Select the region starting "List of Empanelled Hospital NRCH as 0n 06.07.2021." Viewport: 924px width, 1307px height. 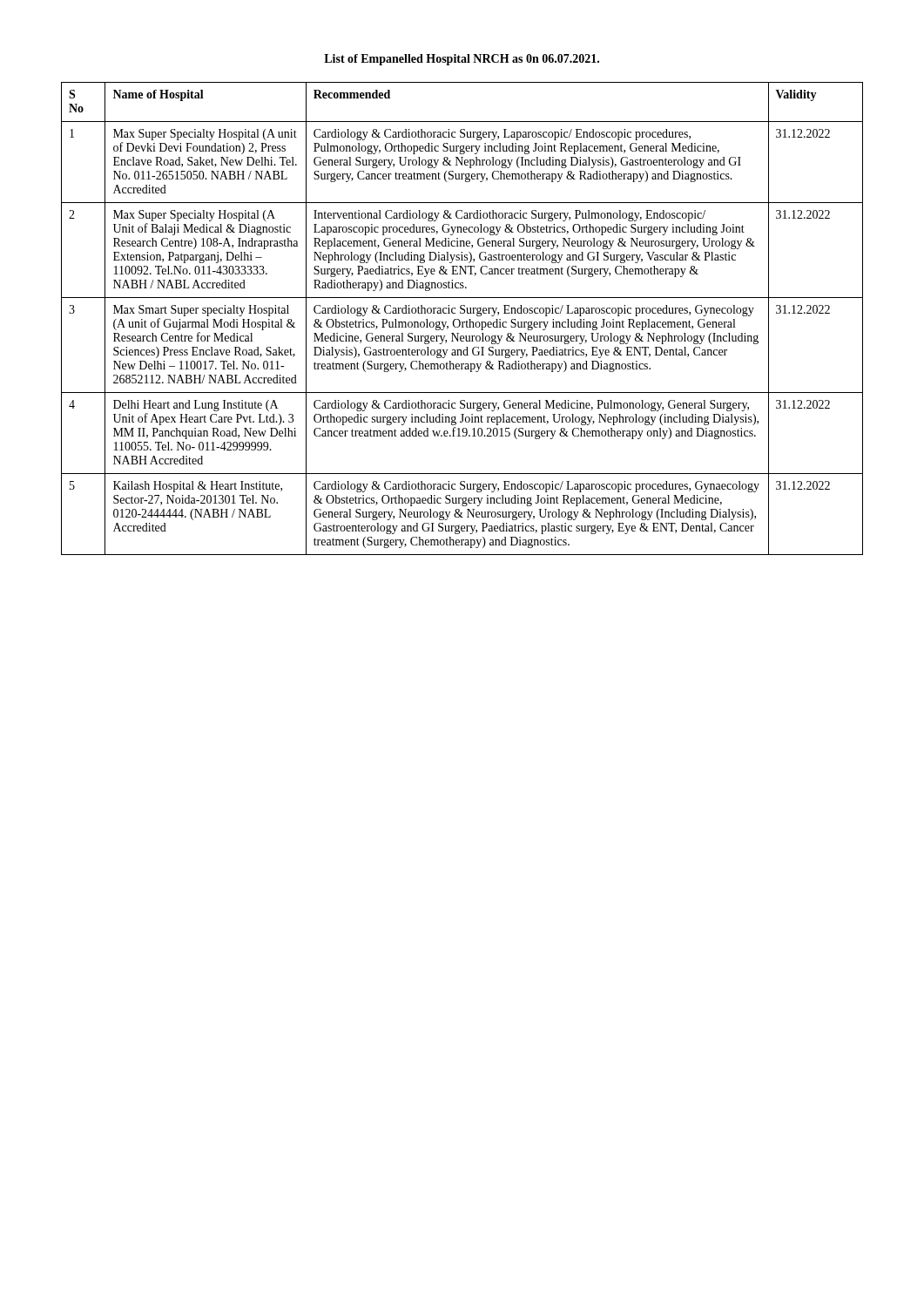coord(462,59)
